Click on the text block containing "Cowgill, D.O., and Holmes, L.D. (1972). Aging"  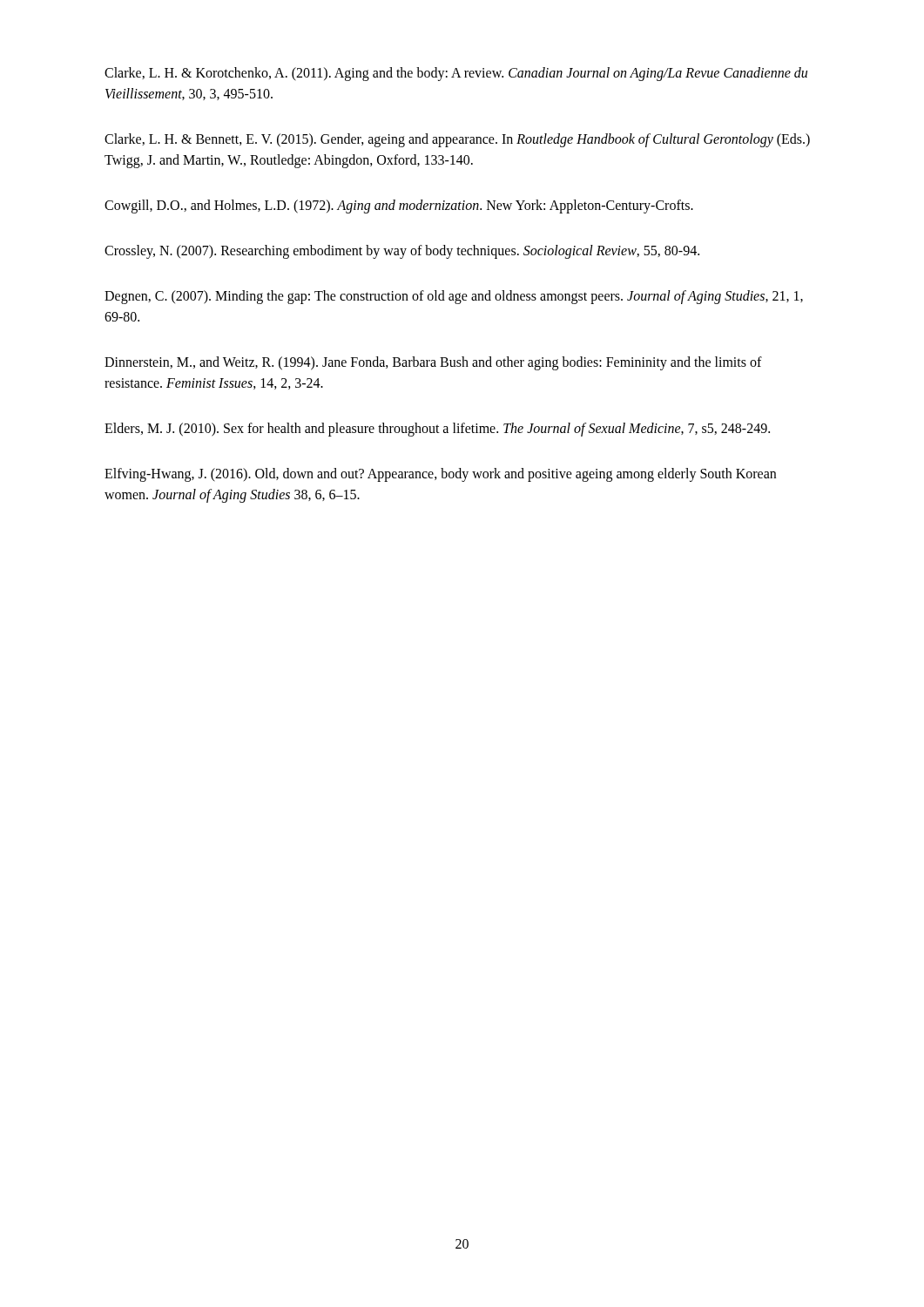tap(462, 206)
